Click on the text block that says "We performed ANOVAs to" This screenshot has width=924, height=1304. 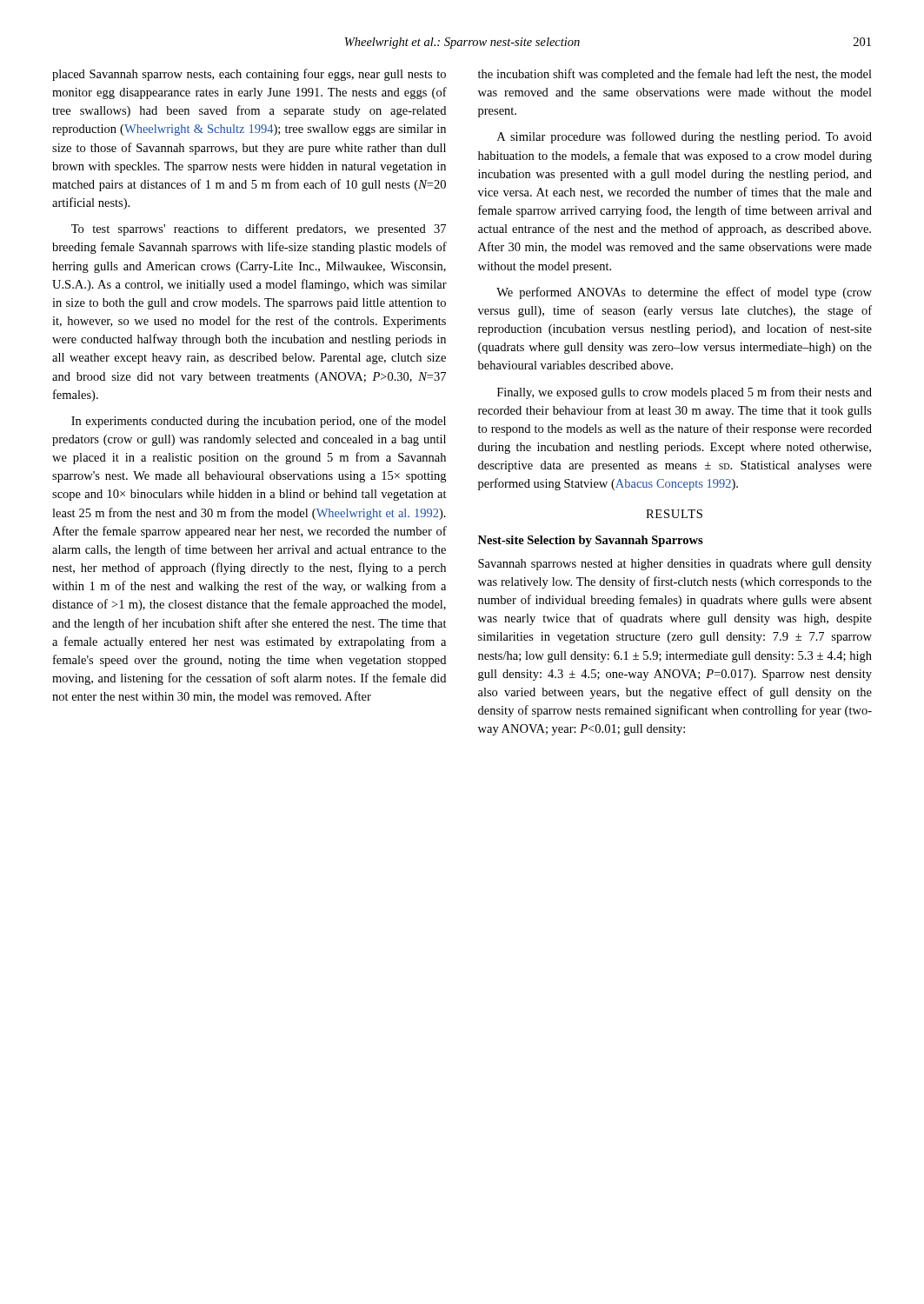tap(675, 329)
